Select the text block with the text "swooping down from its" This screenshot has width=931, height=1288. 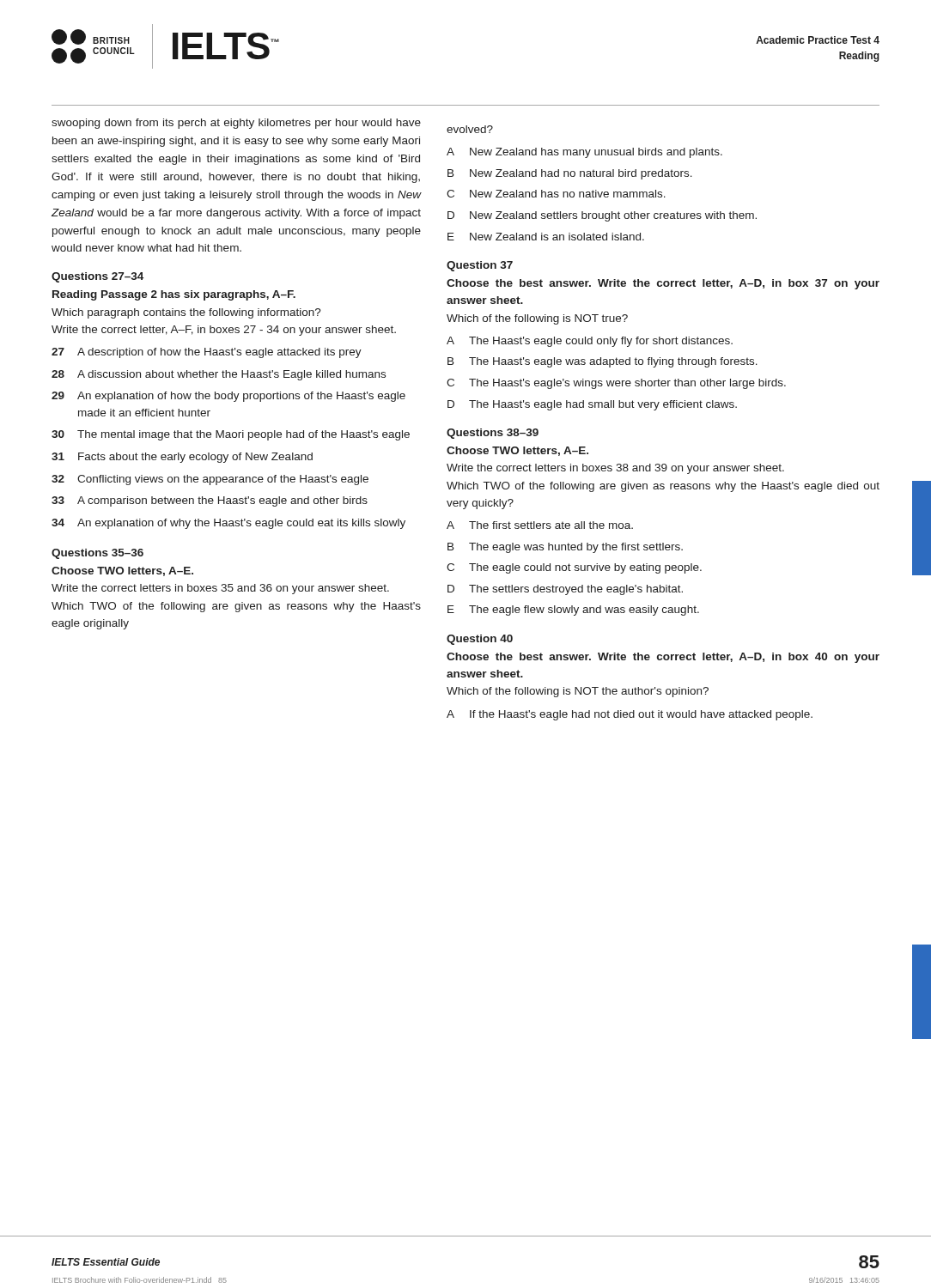[236, 186]
